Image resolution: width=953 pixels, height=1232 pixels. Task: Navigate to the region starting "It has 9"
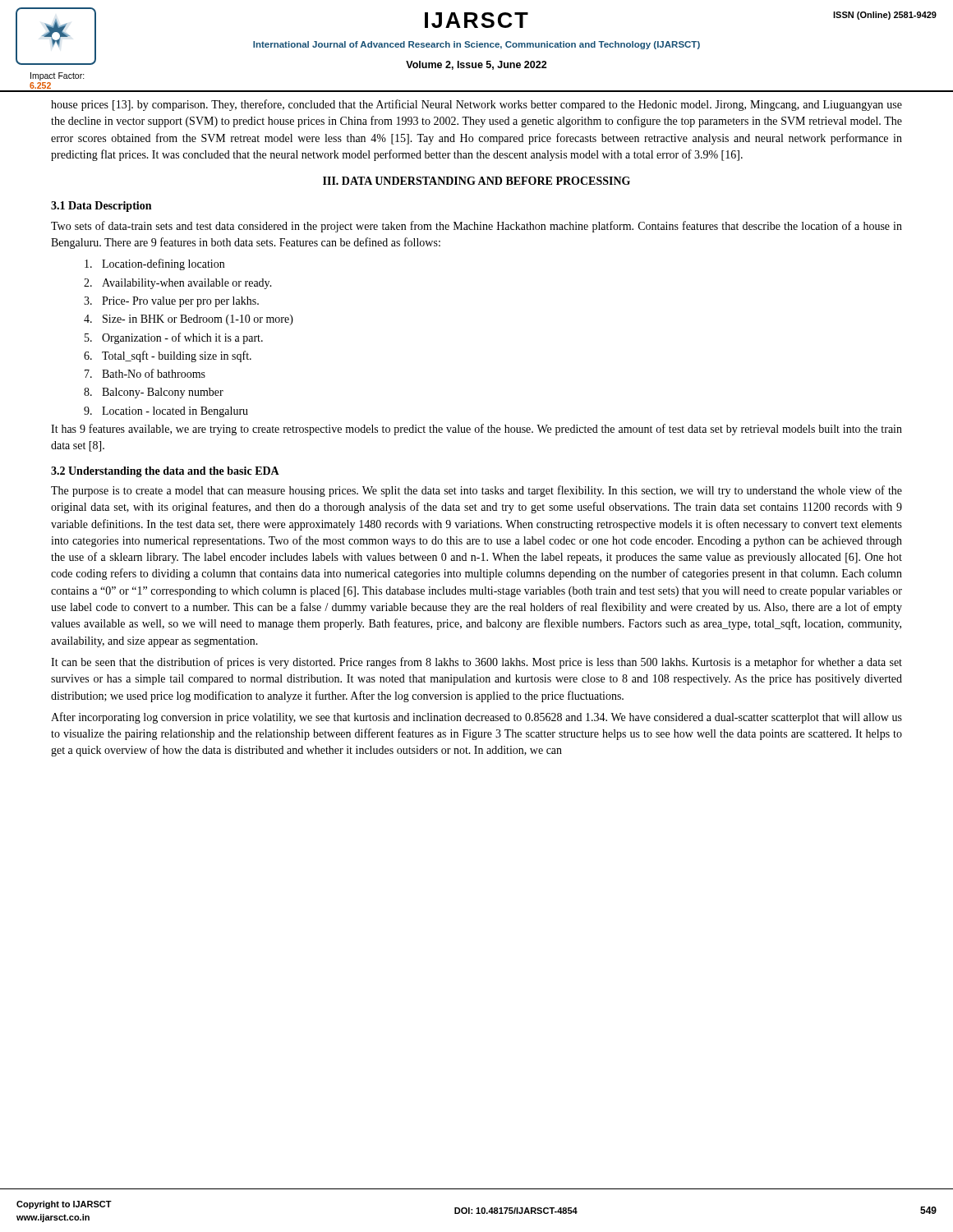pos(476,438)
